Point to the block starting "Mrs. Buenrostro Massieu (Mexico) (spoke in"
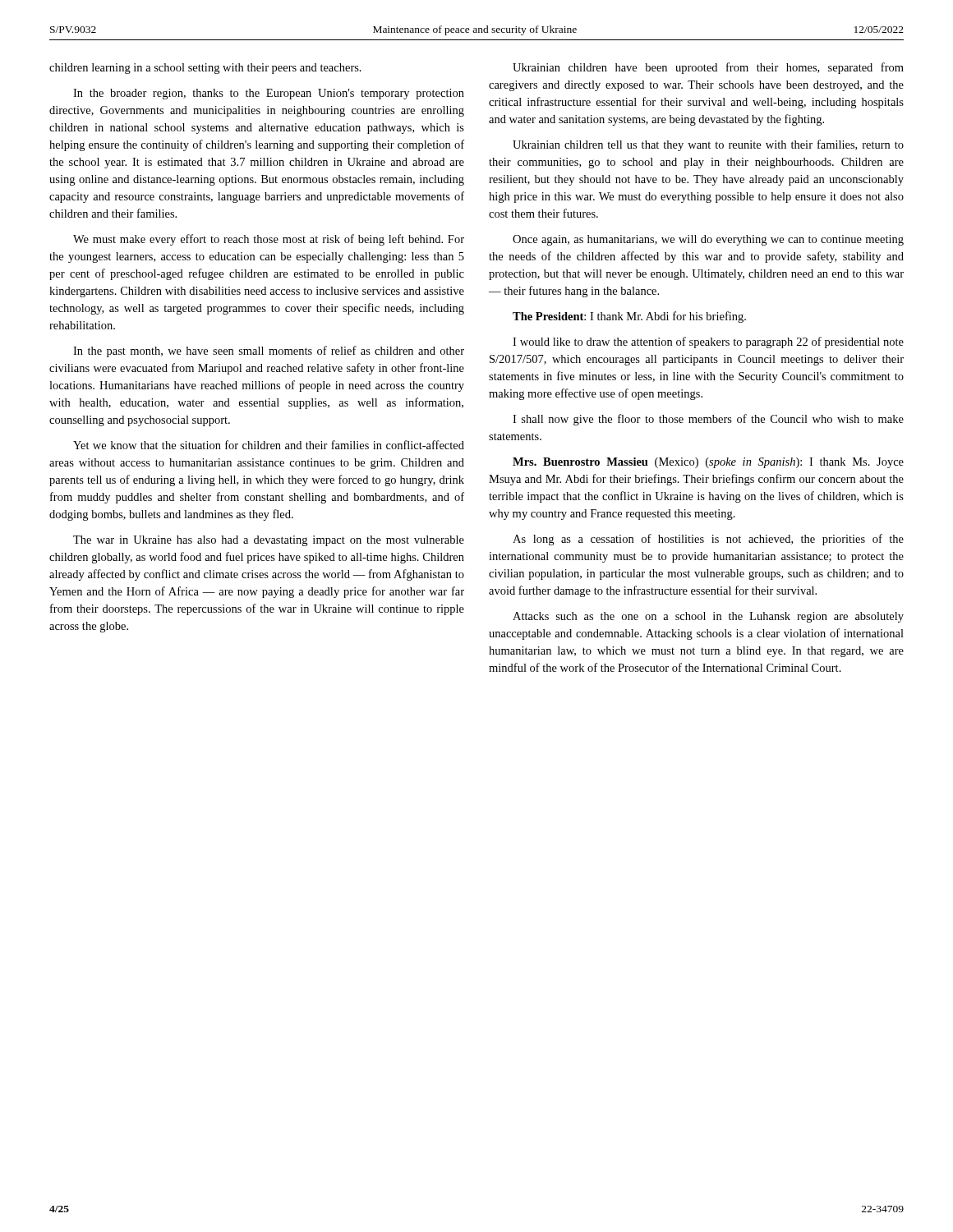953x1232 pixels. point(696,488)
